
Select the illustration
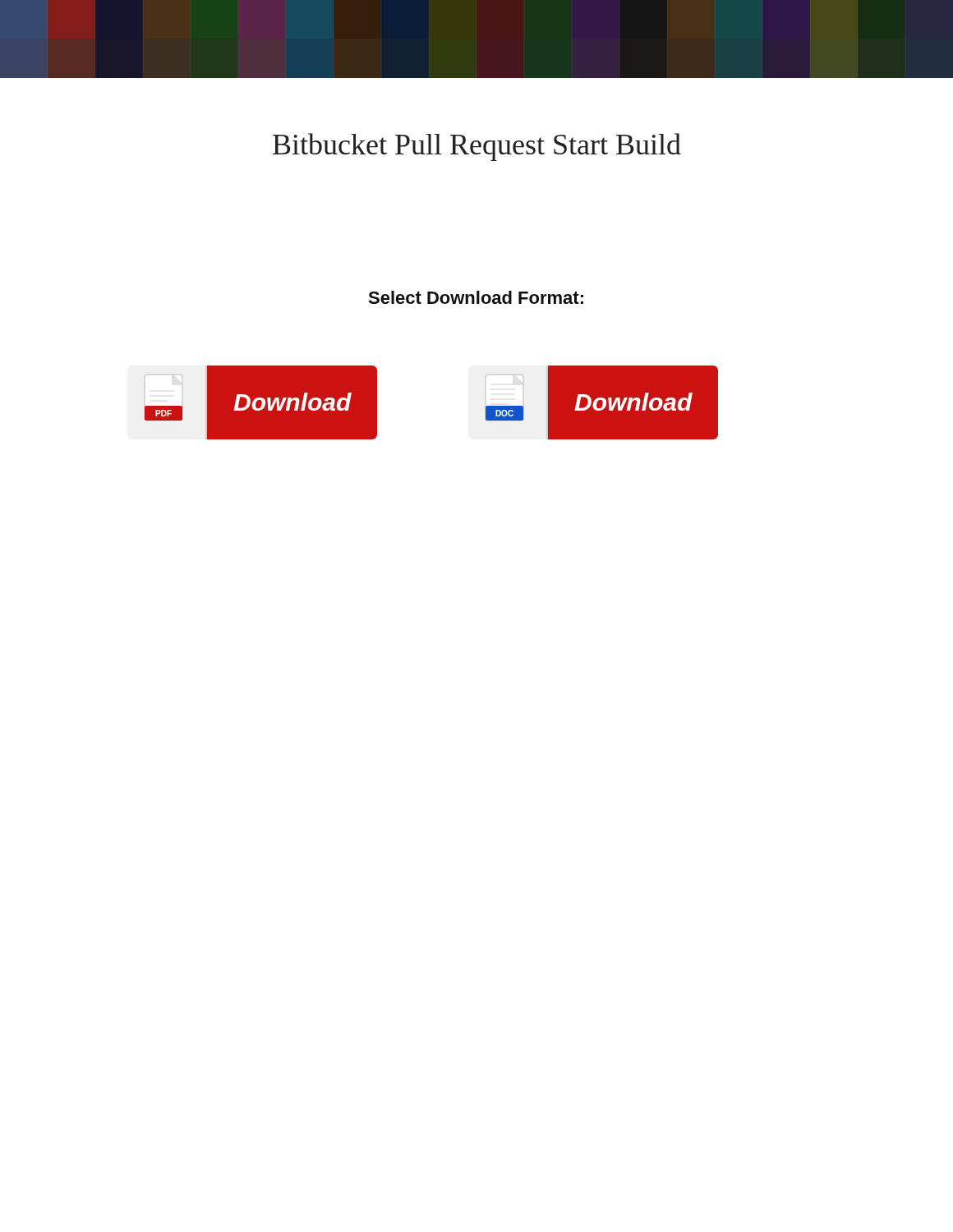(476, 39)
